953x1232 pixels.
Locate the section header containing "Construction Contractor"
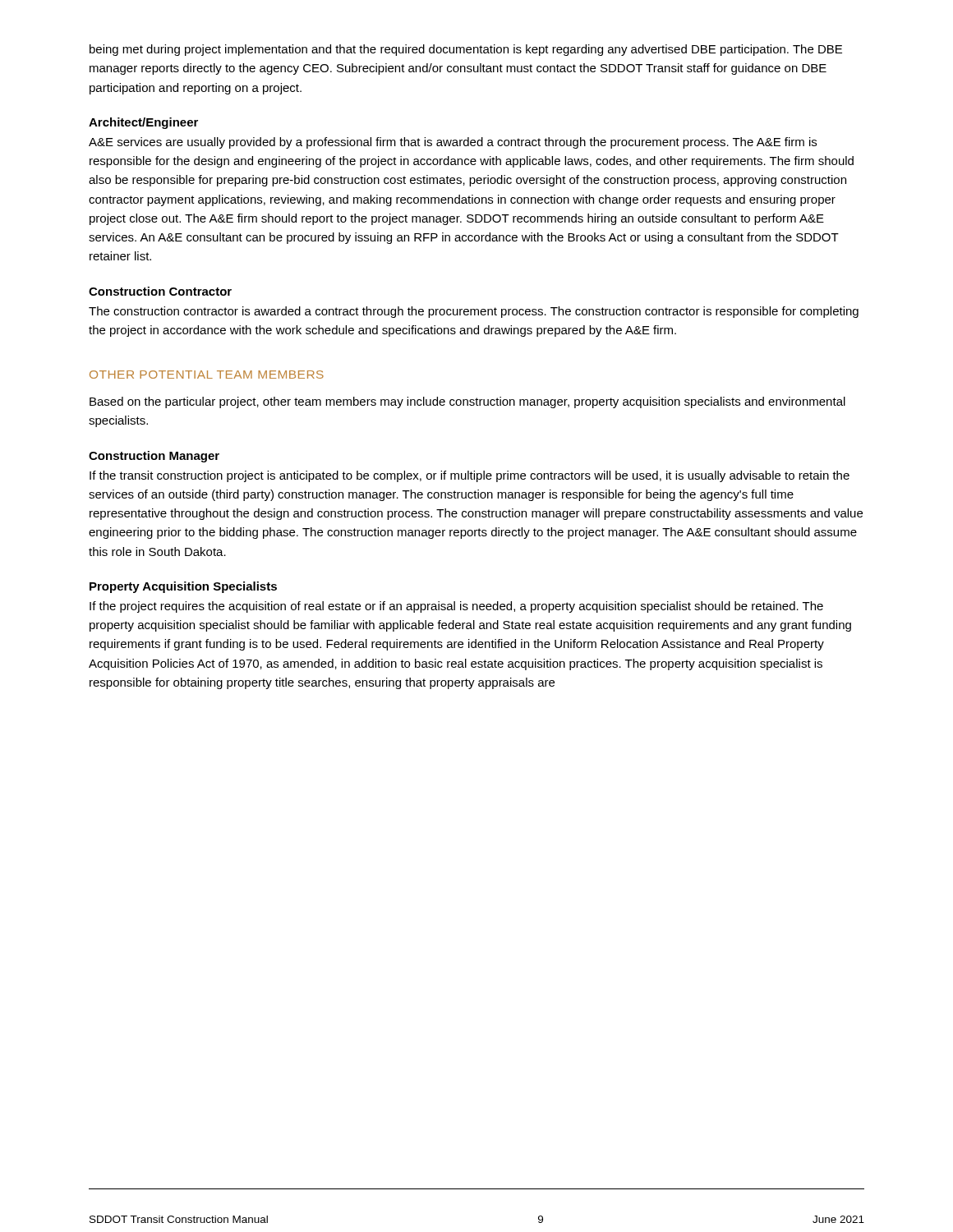(160, 291)
